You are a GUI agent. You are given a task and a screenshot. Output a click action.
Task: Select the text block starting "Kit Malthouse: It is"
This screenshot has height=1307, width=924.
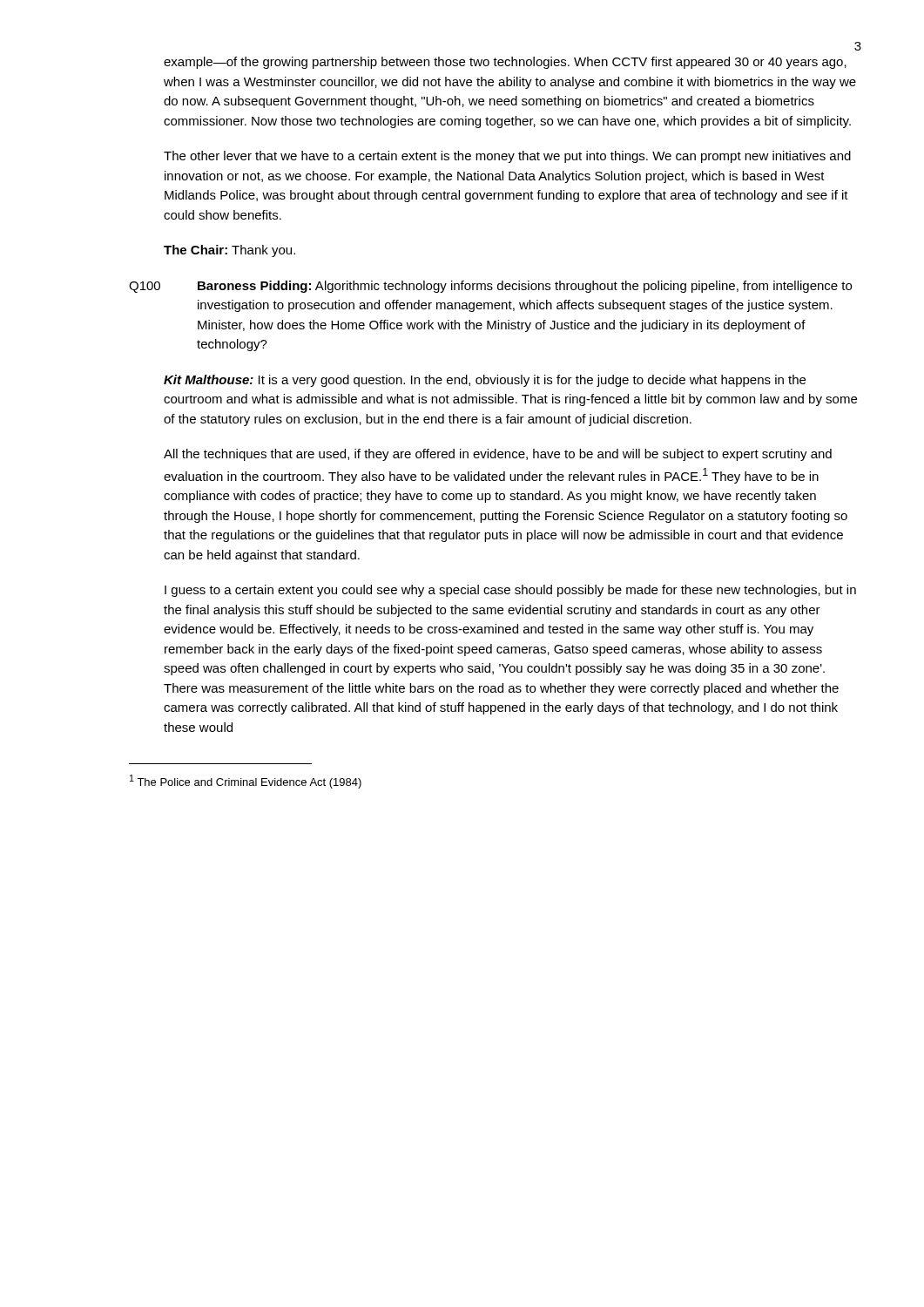pyautogui.click(x=511, y=399)
